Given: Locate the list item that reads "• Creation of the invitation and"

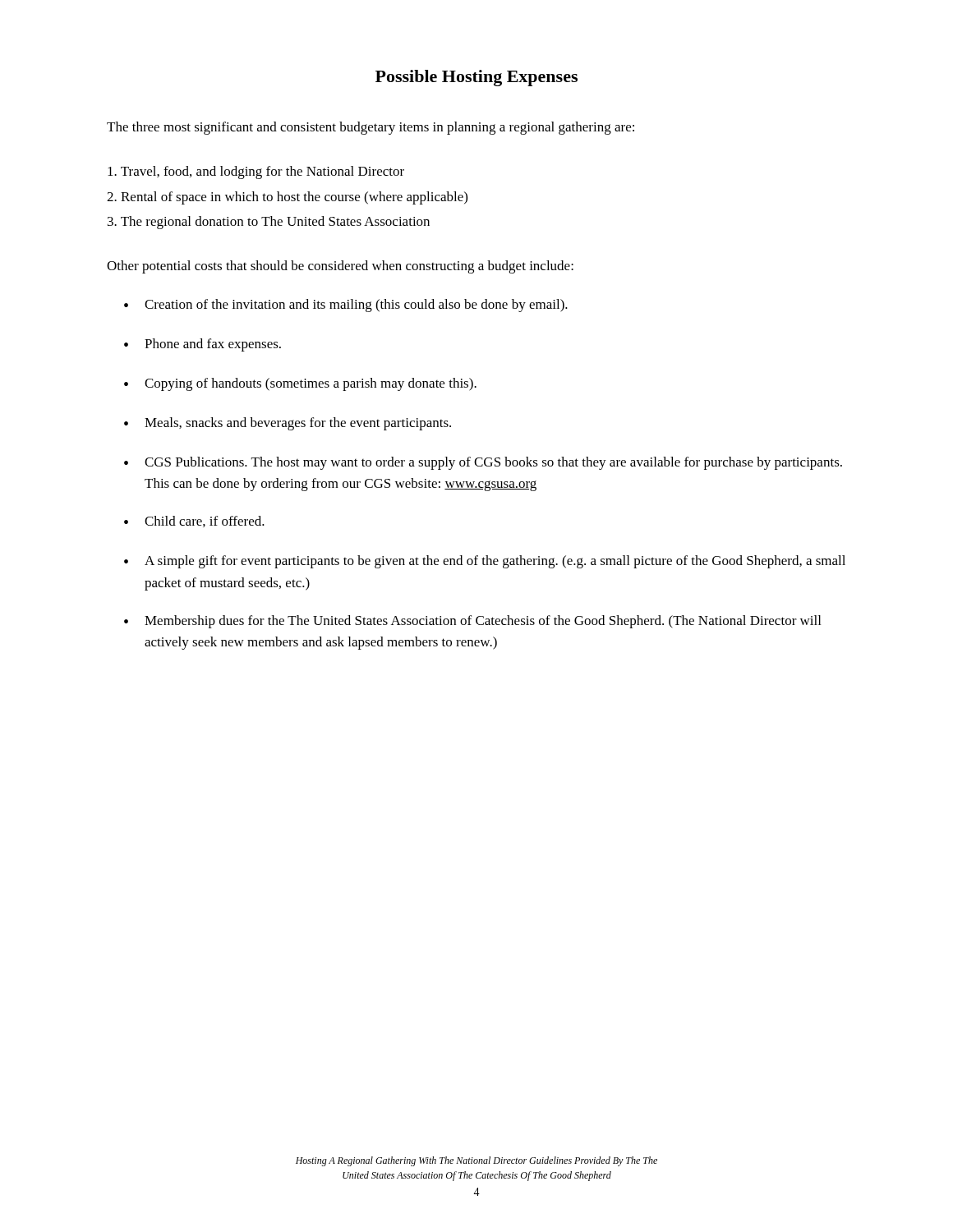Looking at the screenshot, I should [485, 305].
